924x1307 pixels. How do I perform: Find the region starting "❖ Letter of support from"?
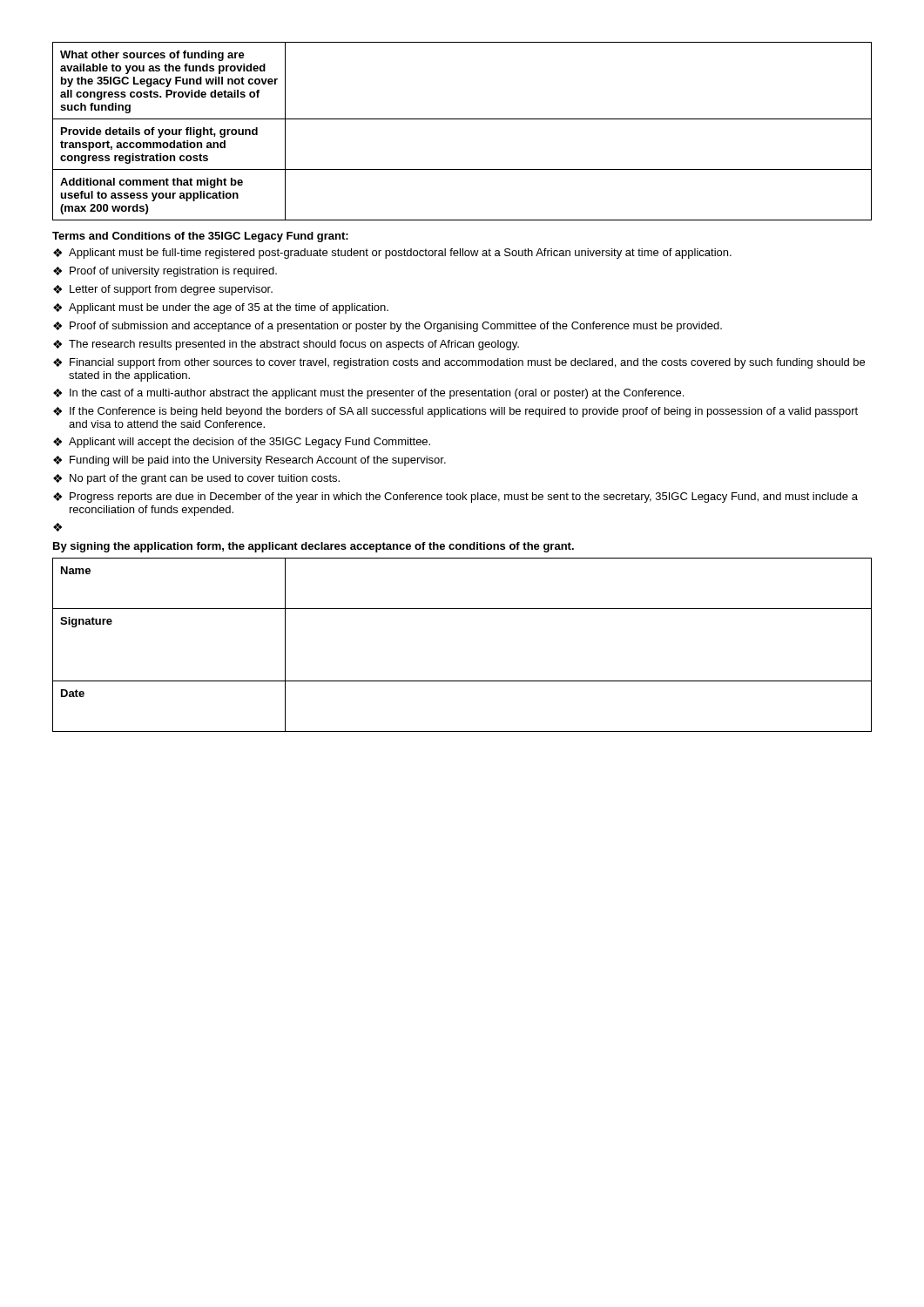pos(163,289)
